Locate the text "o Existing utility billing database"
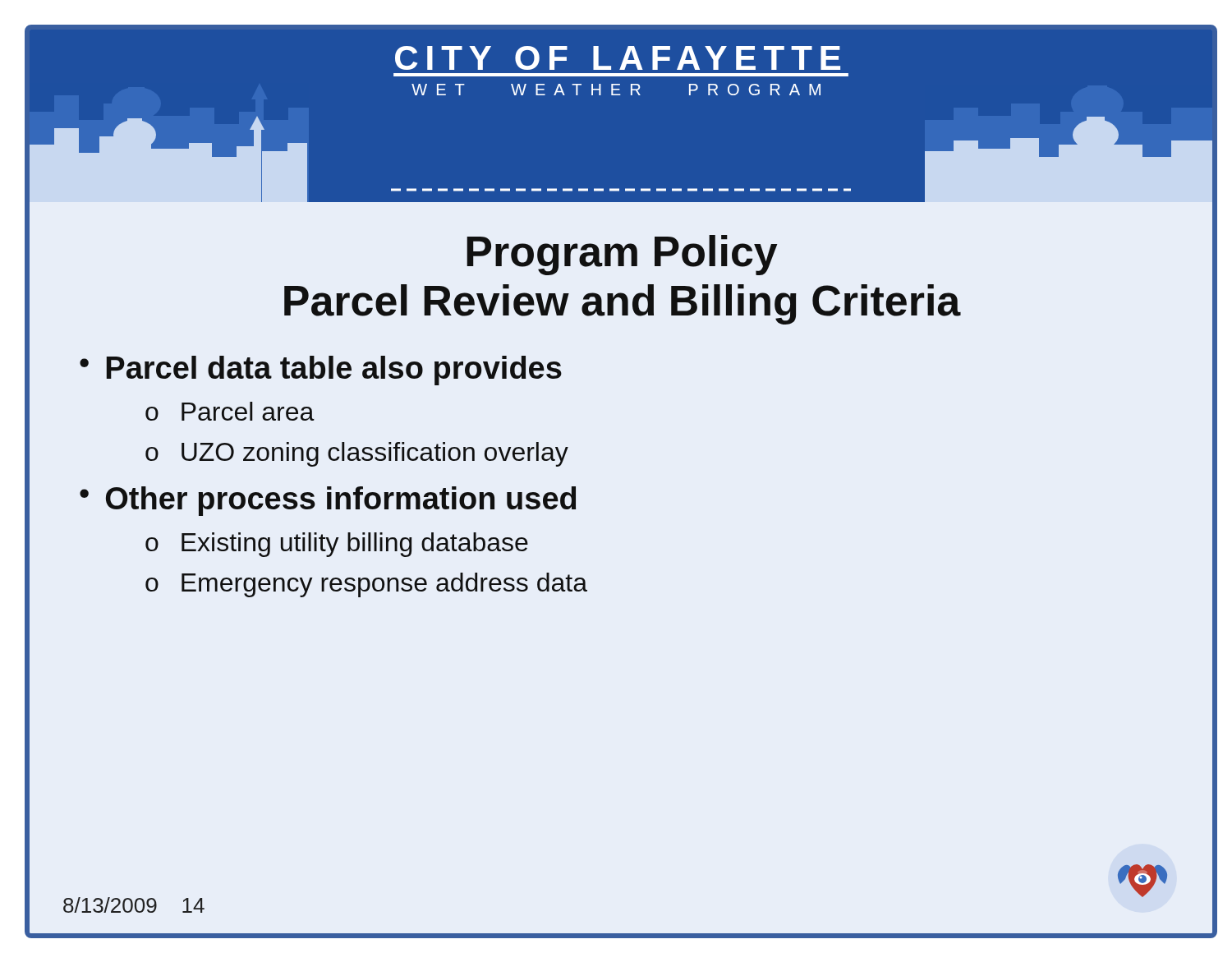Viewport: 1232px width, 953px height. point(337,543)
